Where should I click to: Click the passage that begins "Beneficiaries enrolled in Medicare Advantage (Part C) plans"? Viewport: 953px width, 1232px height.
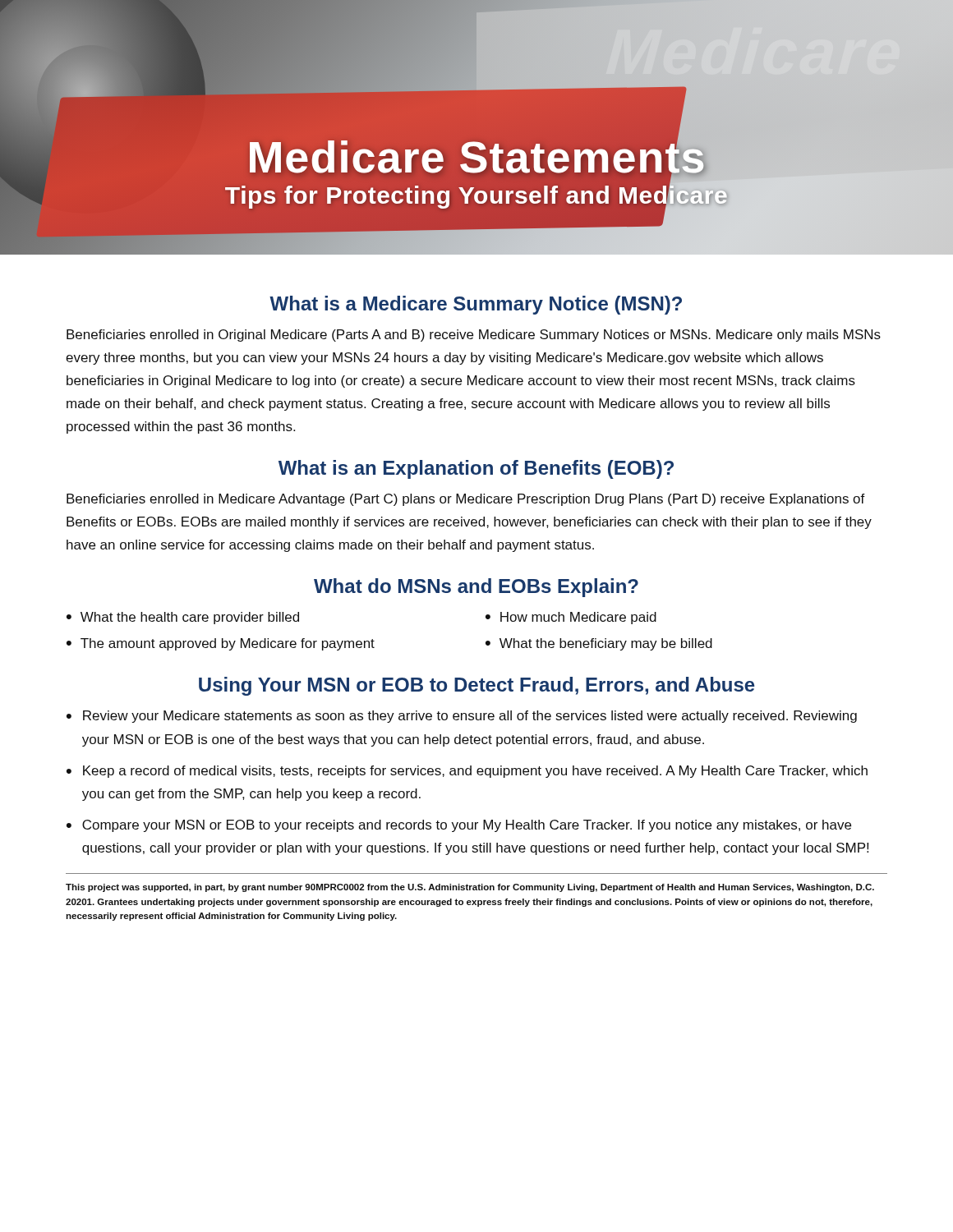tap(469, 522)
